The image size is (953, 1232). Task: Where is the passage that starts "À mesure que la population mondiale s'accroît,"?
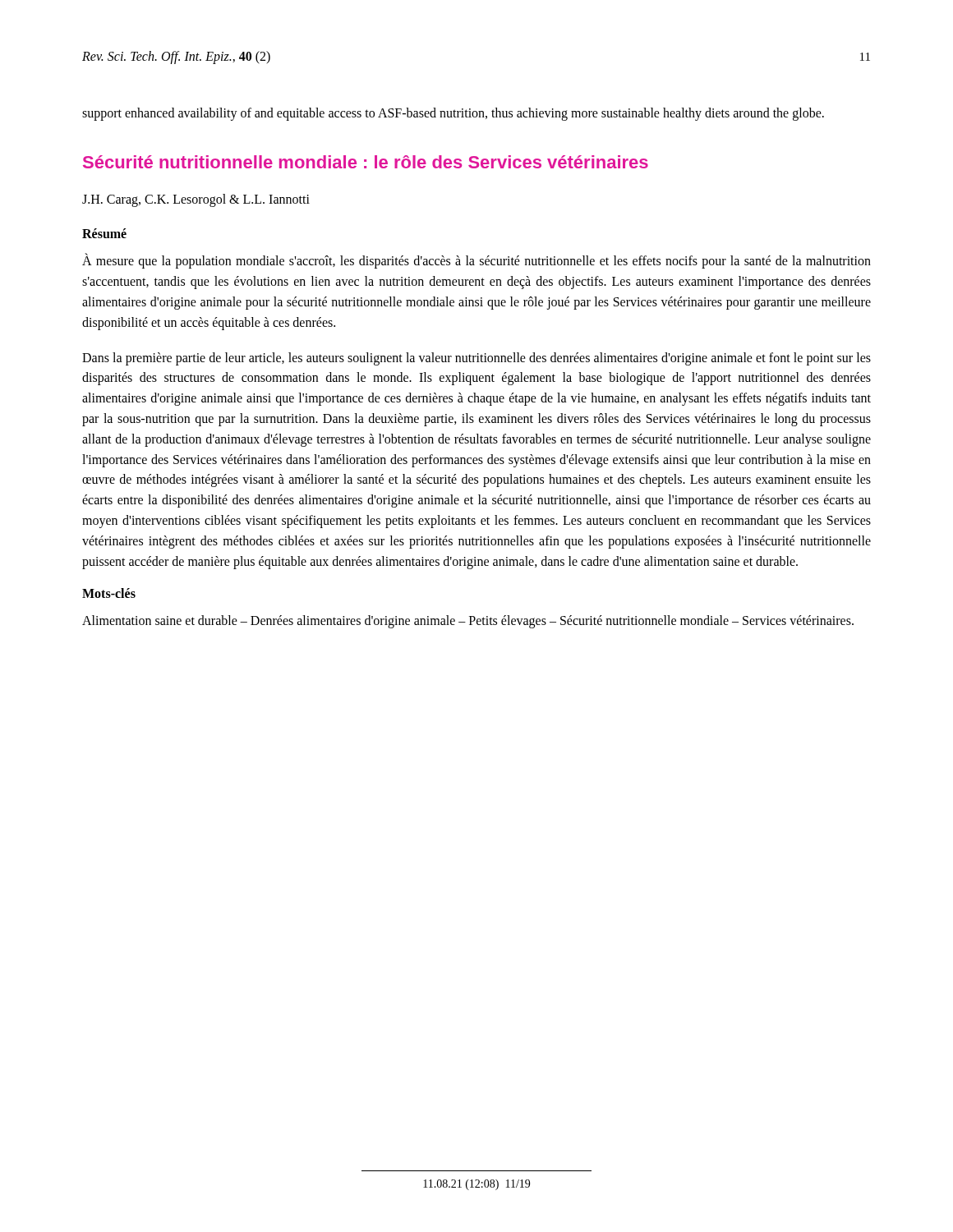476,292
